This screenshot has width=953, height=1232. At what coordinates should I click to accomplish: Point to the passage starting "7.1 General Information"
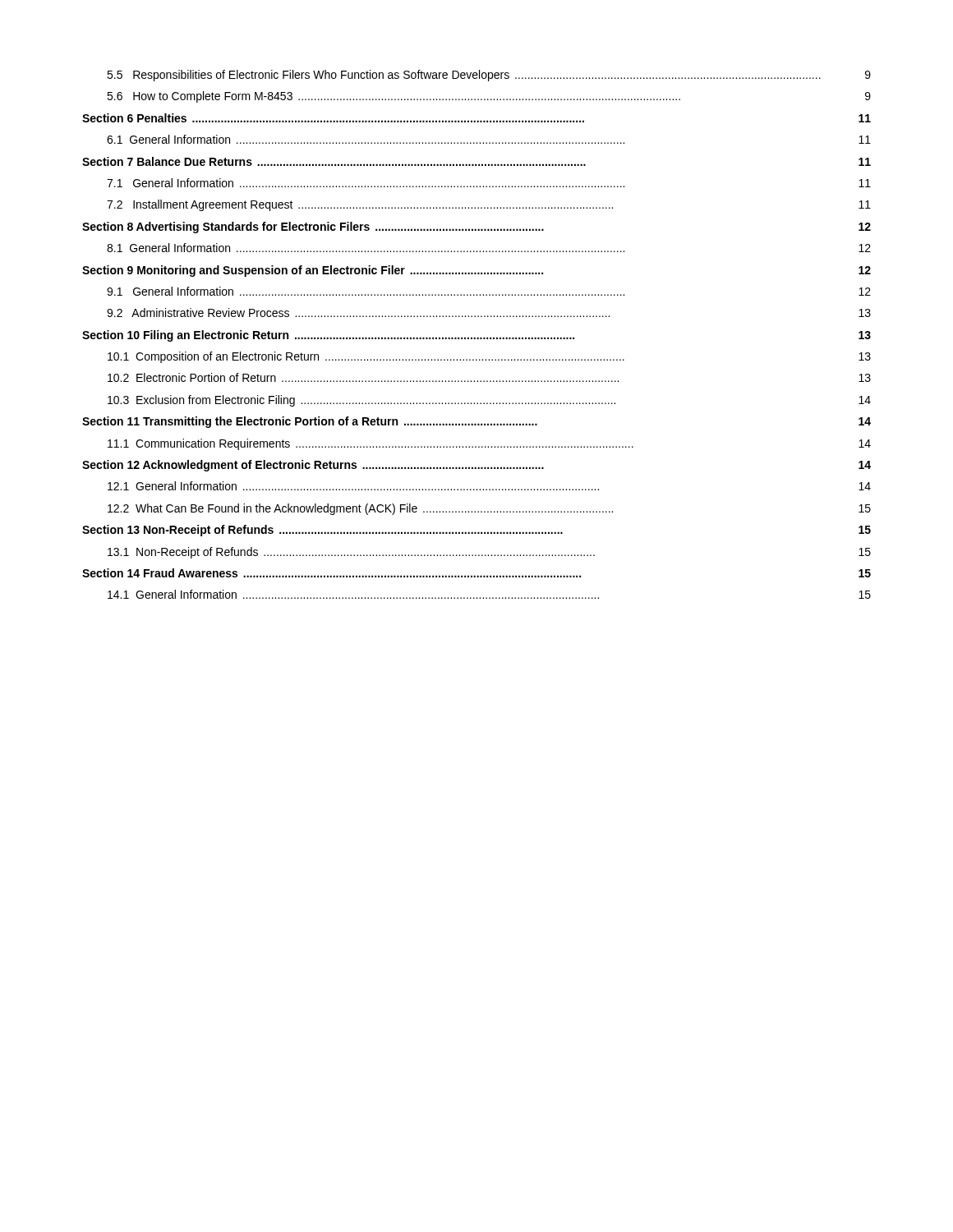pyautogui.click(x=489, y=183)
